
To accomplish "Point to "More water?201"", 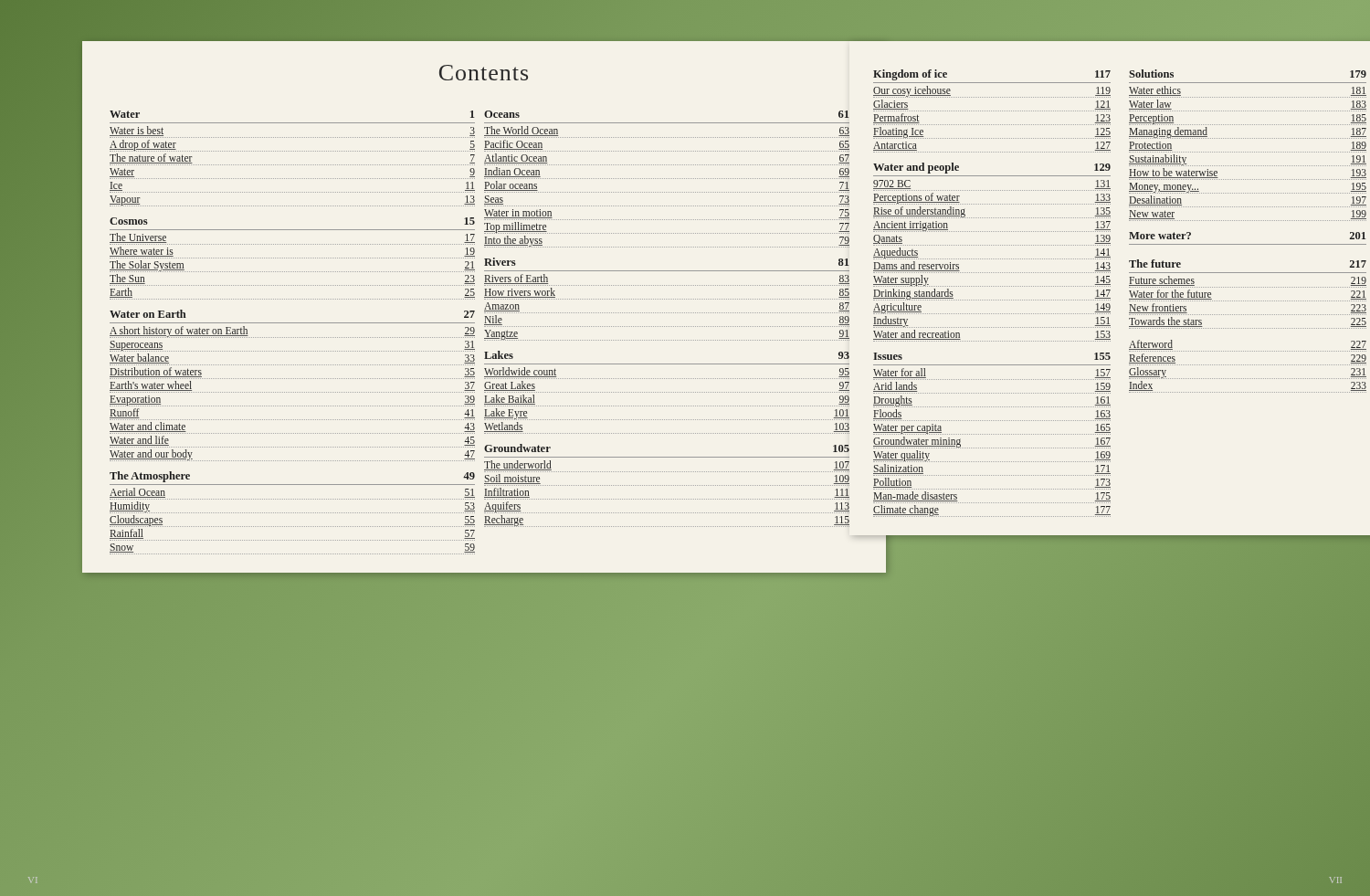I will 1248,236.
